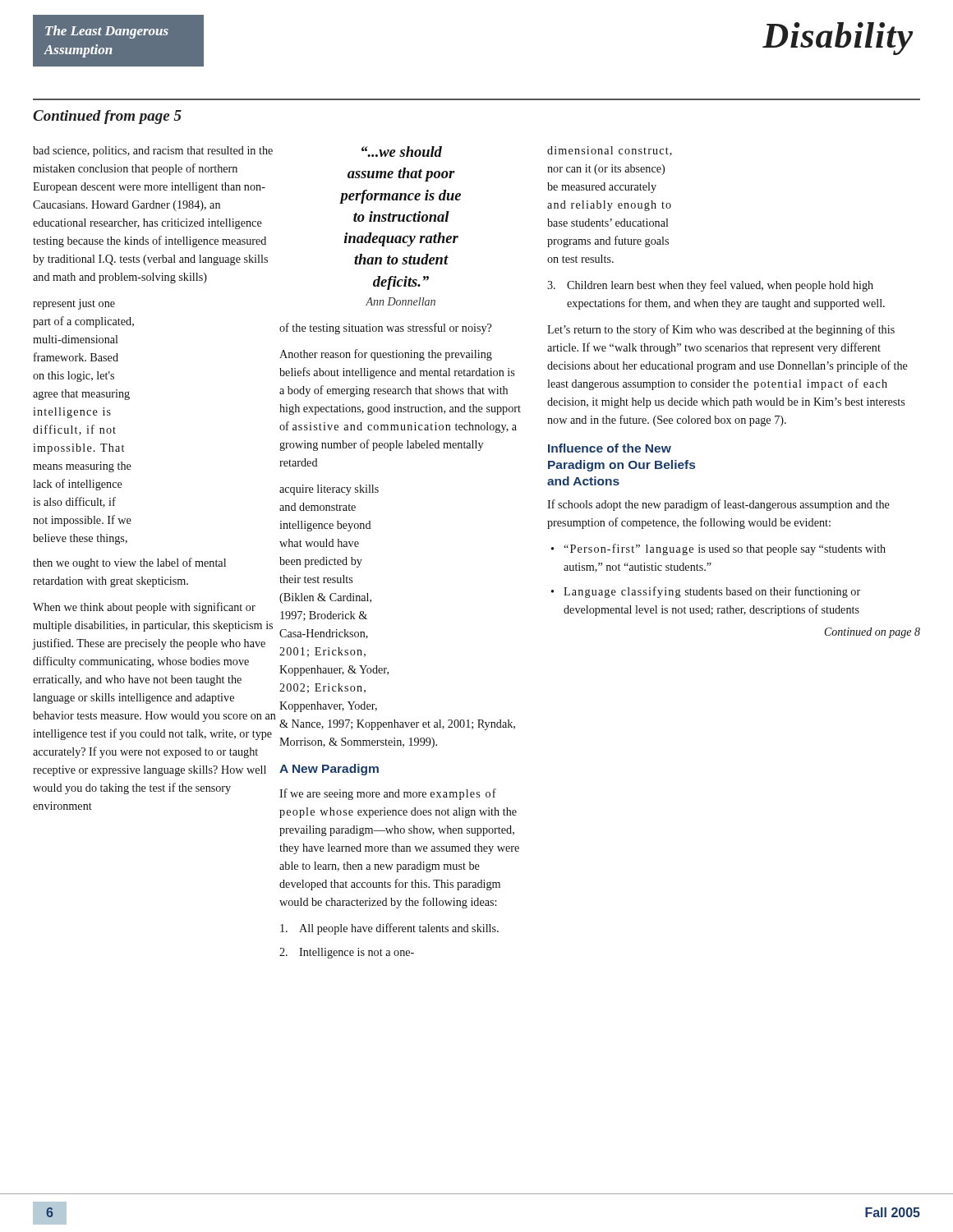Navigate to the text starting "then we ought to view the label"
Image resolution: width=953 pixels, height=1232 pixels.
(x=154, y=684)
